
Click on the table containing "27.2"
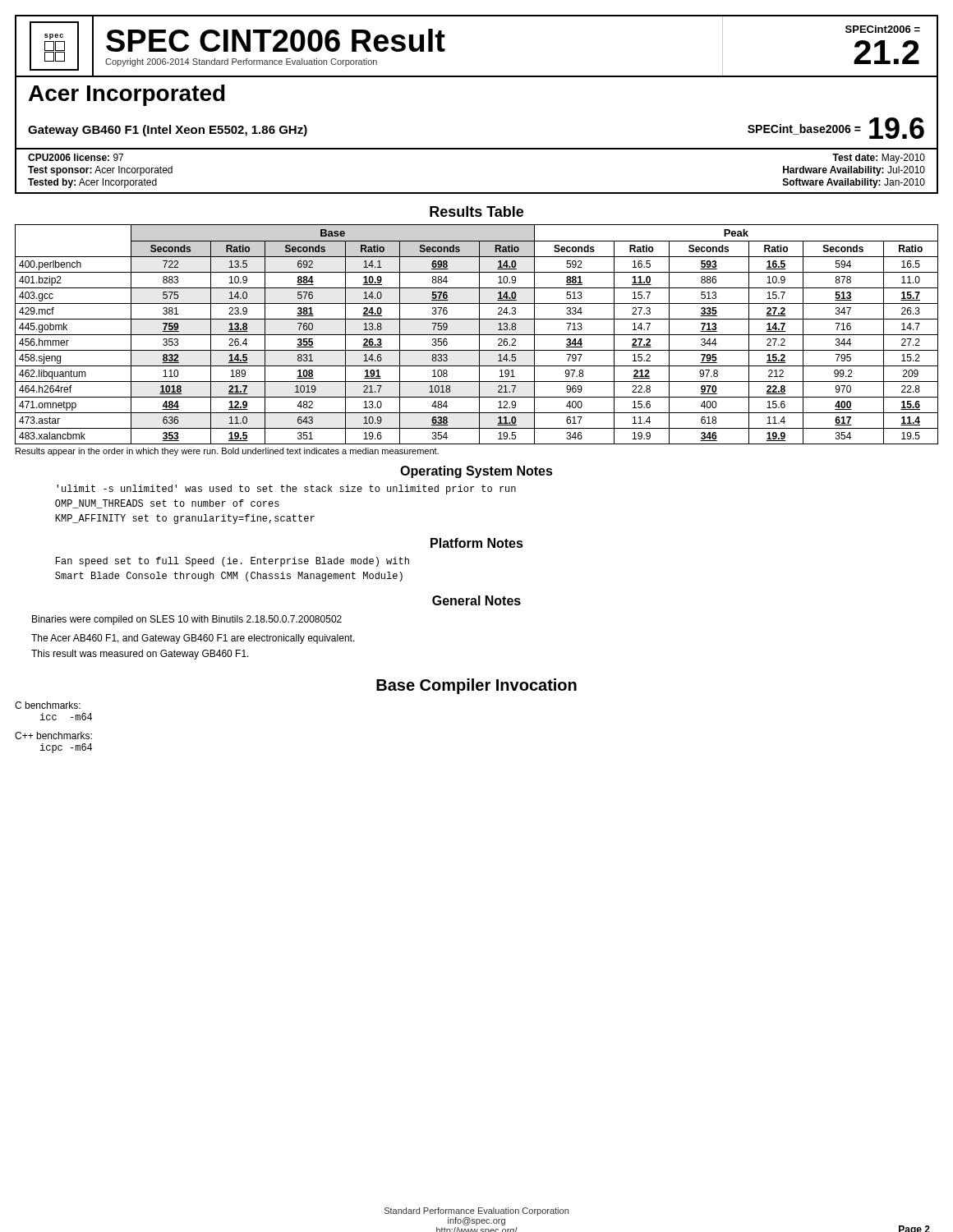(476, 334)
